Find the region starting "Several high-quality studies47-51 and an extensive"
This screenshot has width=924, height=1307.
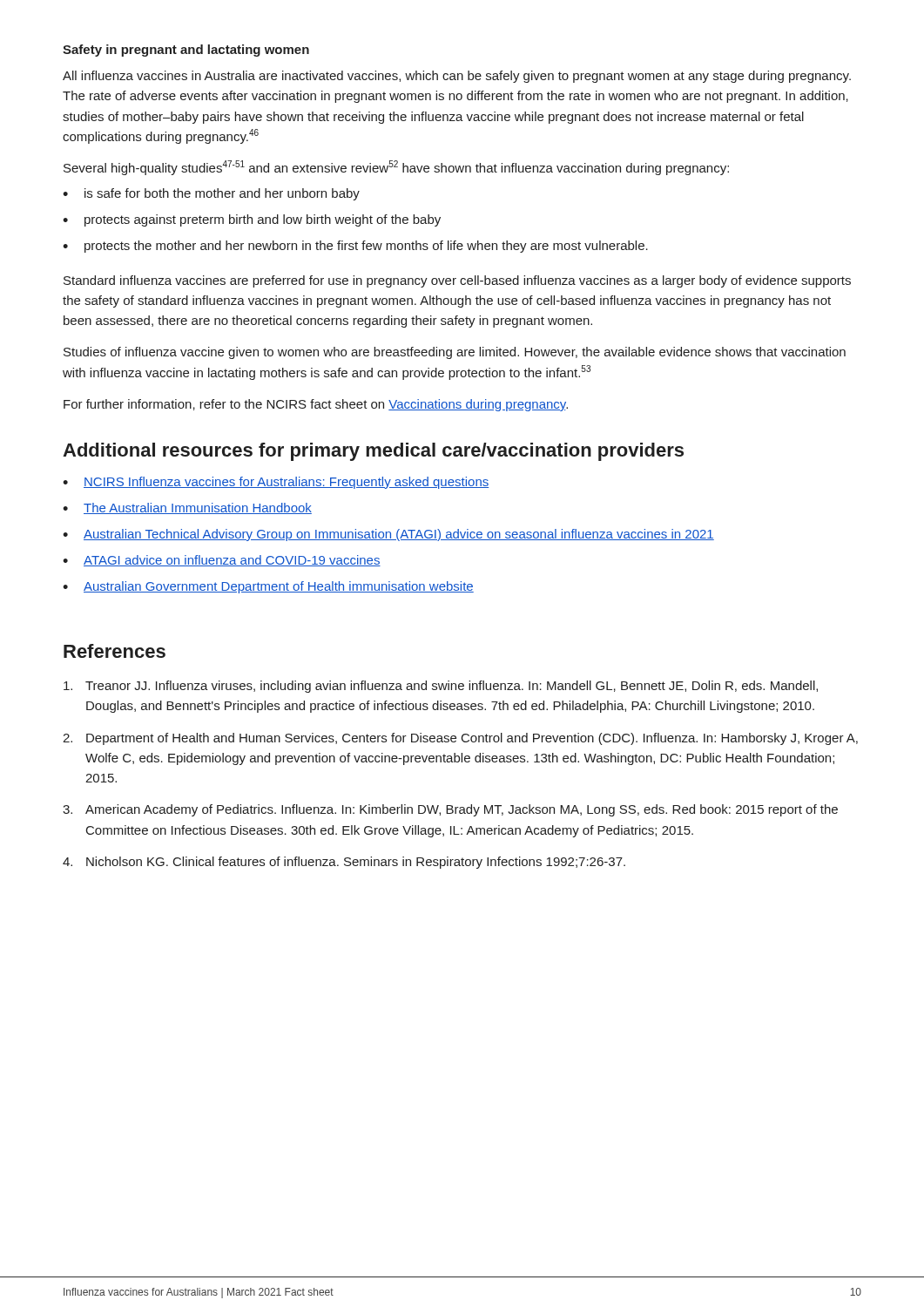click(396, 167)
